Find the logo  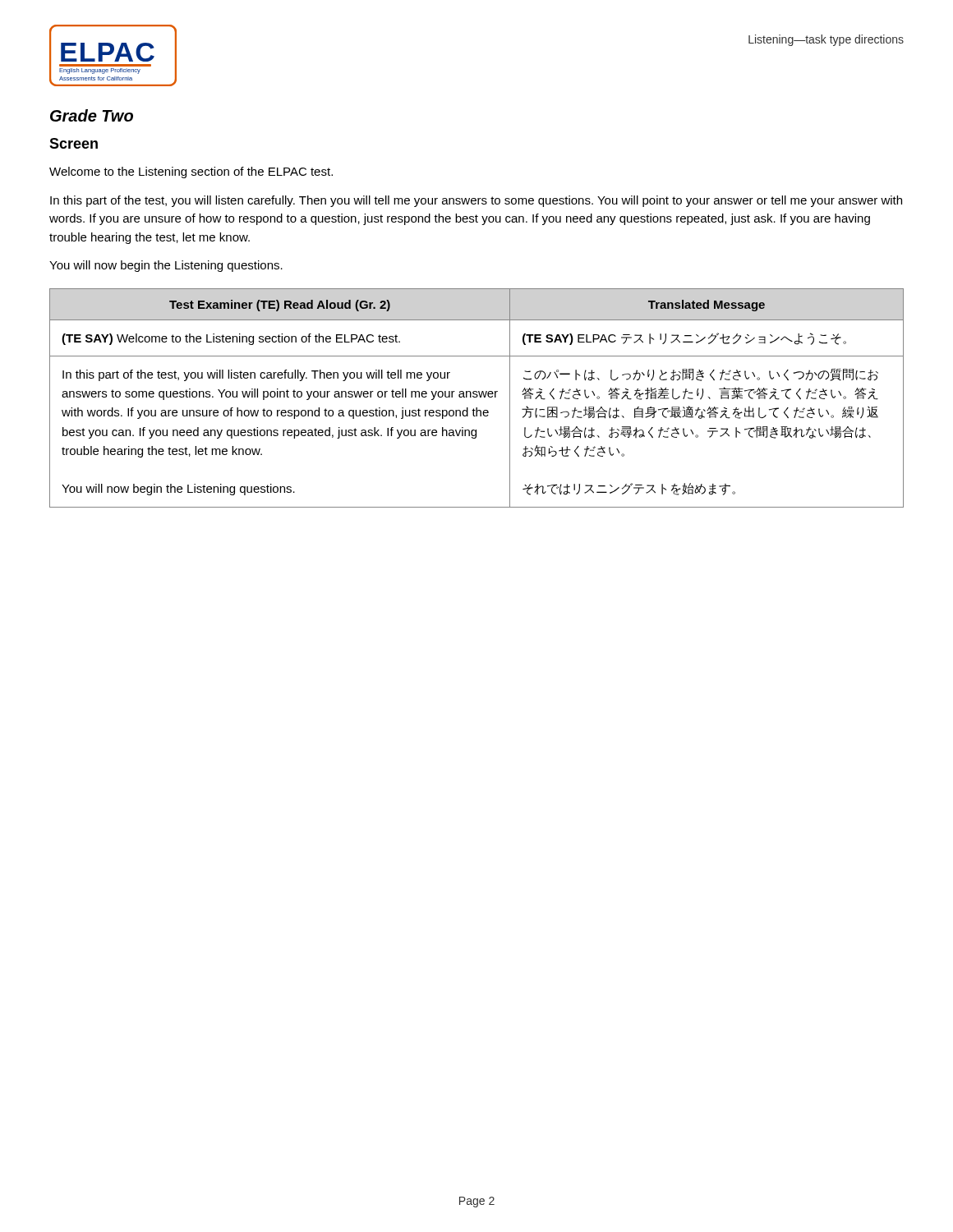tap(115, 55)
